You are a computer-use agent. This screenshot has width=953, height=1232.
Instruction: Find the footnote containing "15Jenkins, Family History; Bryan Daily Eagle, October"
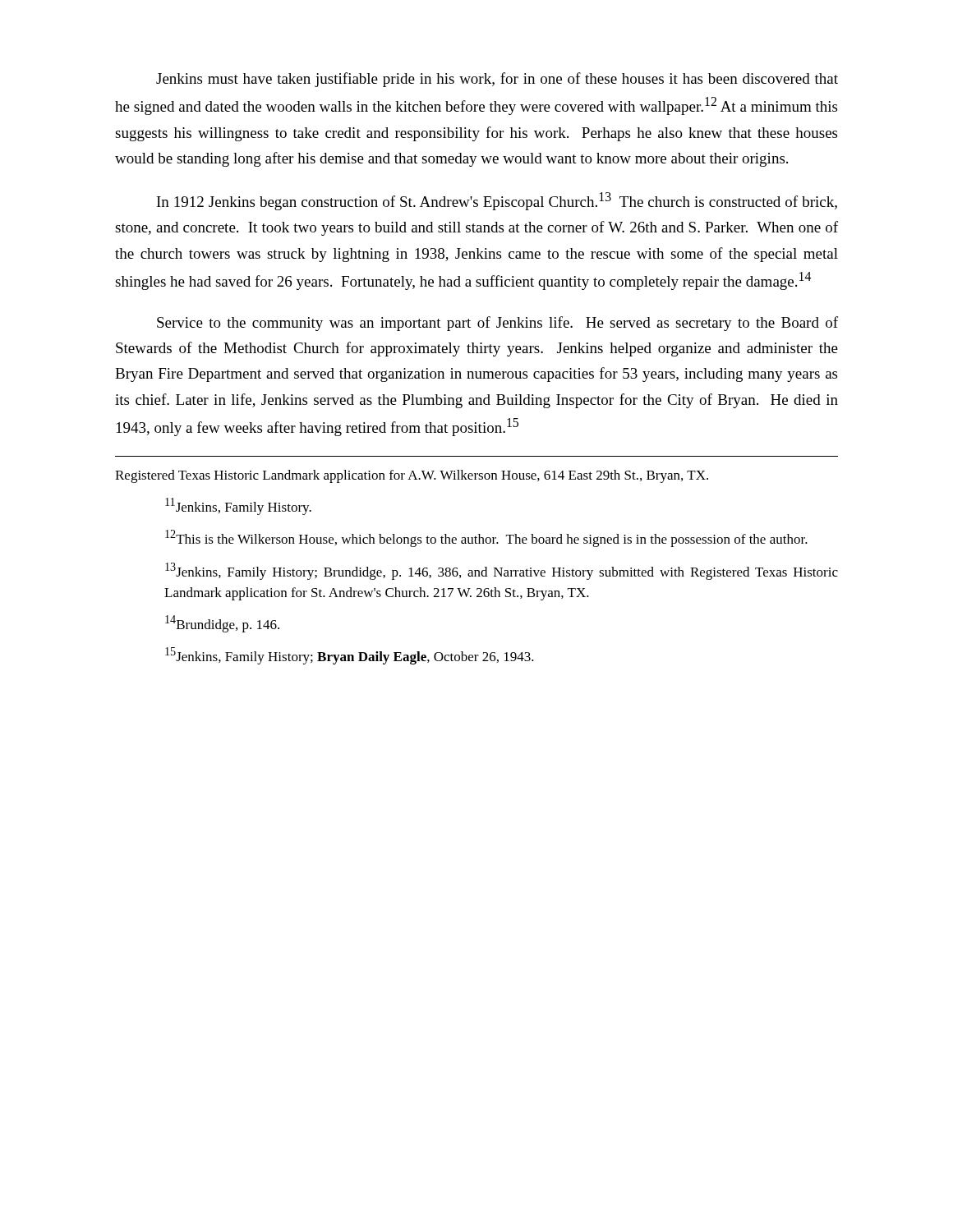pyautogui.click(x=349, y=655)
